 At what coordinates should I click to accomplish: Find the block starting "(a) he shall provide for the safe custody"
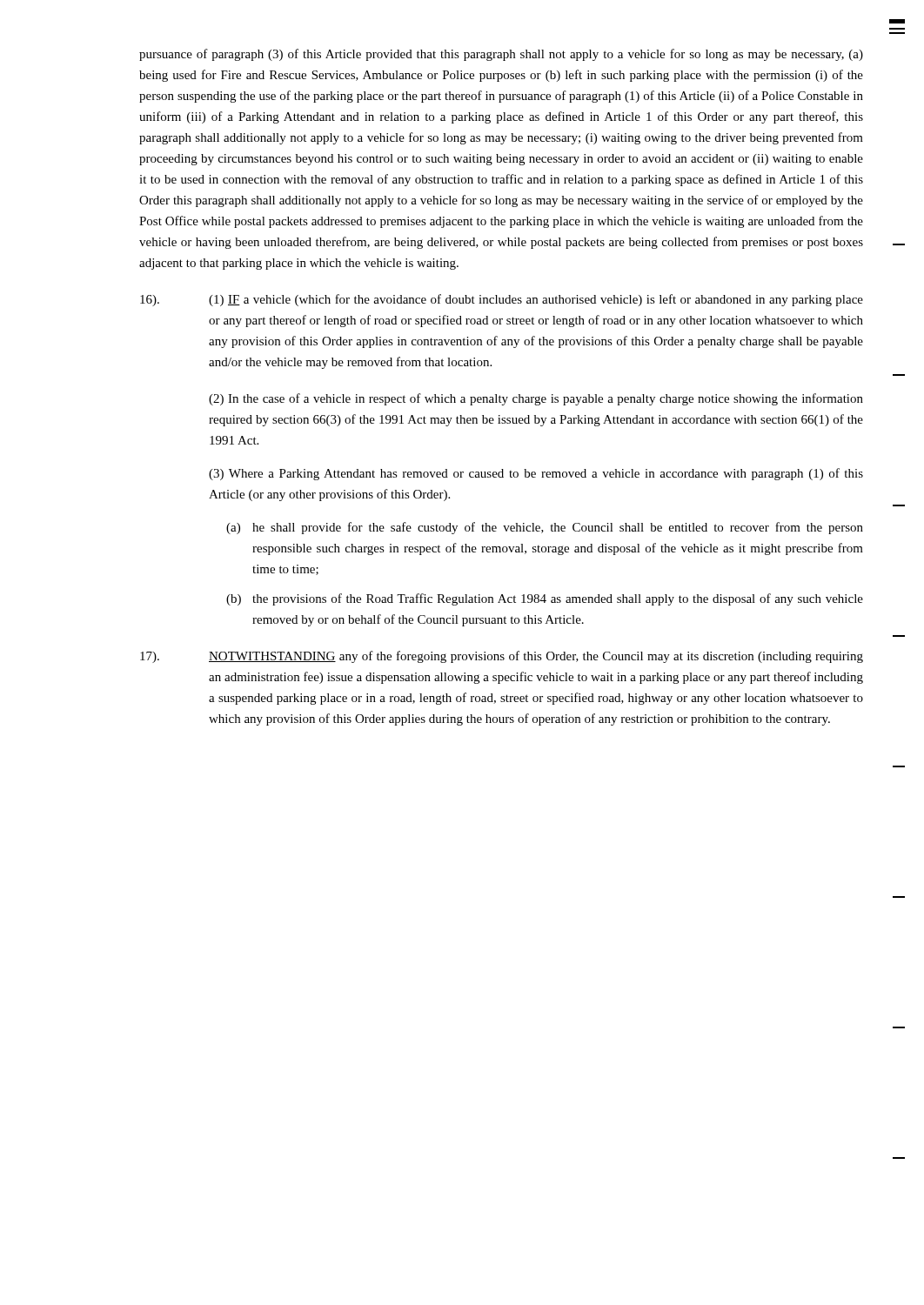click(x=545, y=548)
